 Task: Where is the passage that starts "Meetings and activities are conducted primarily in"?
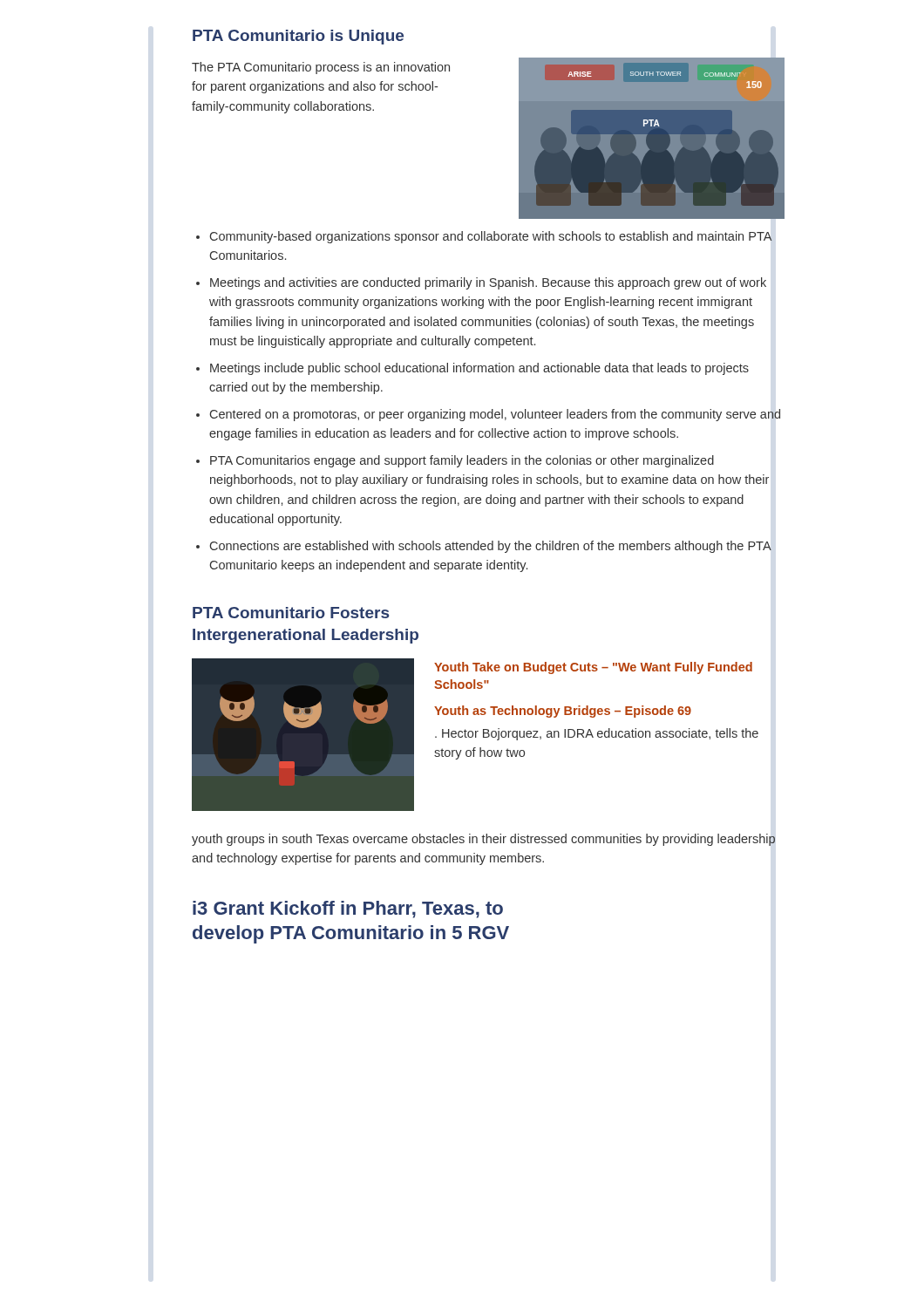[488, 312]
